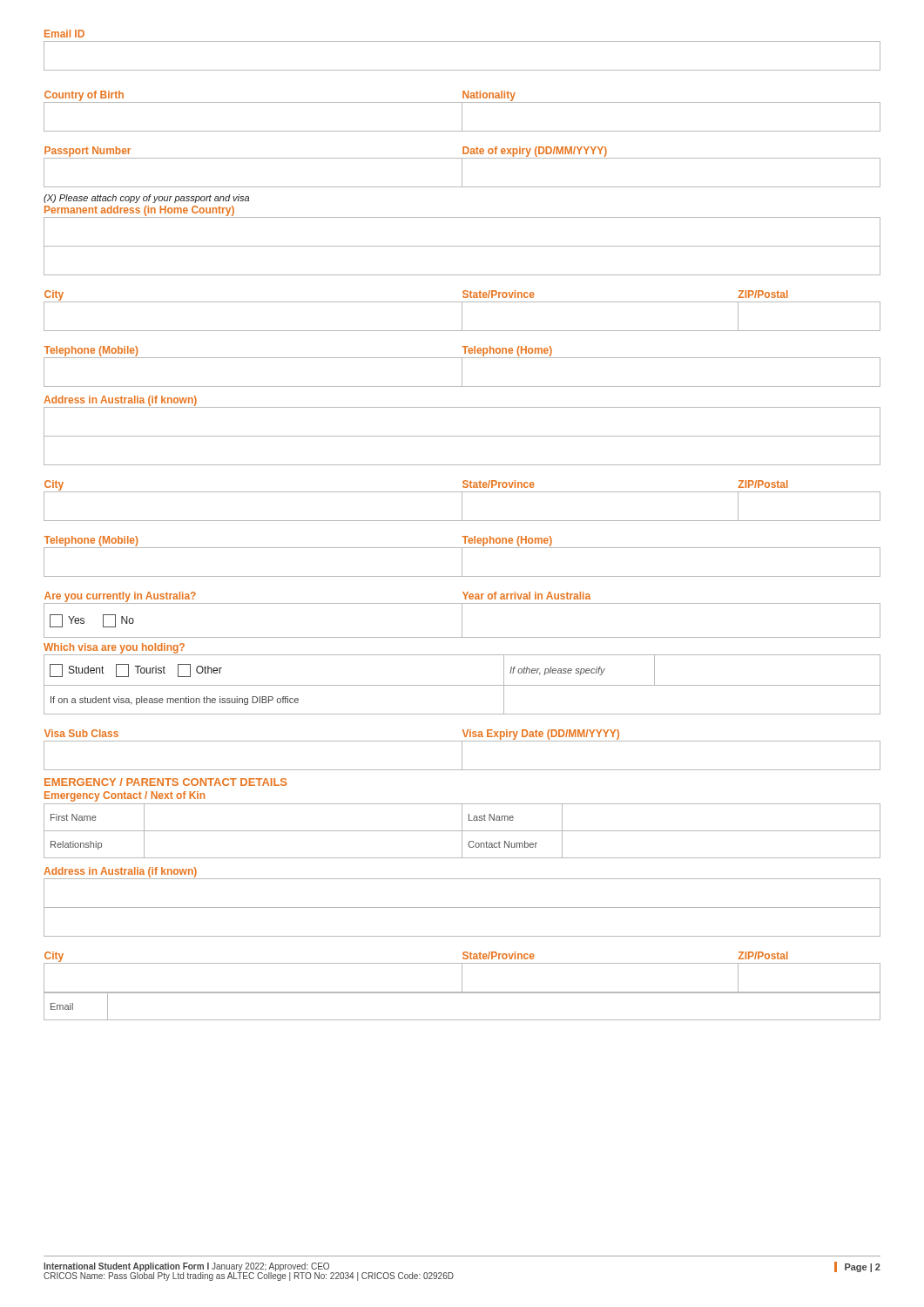Point to the region starting "EMERGENCY / PARENTS CONTACT DETAILS"

[x=165, y=782]
